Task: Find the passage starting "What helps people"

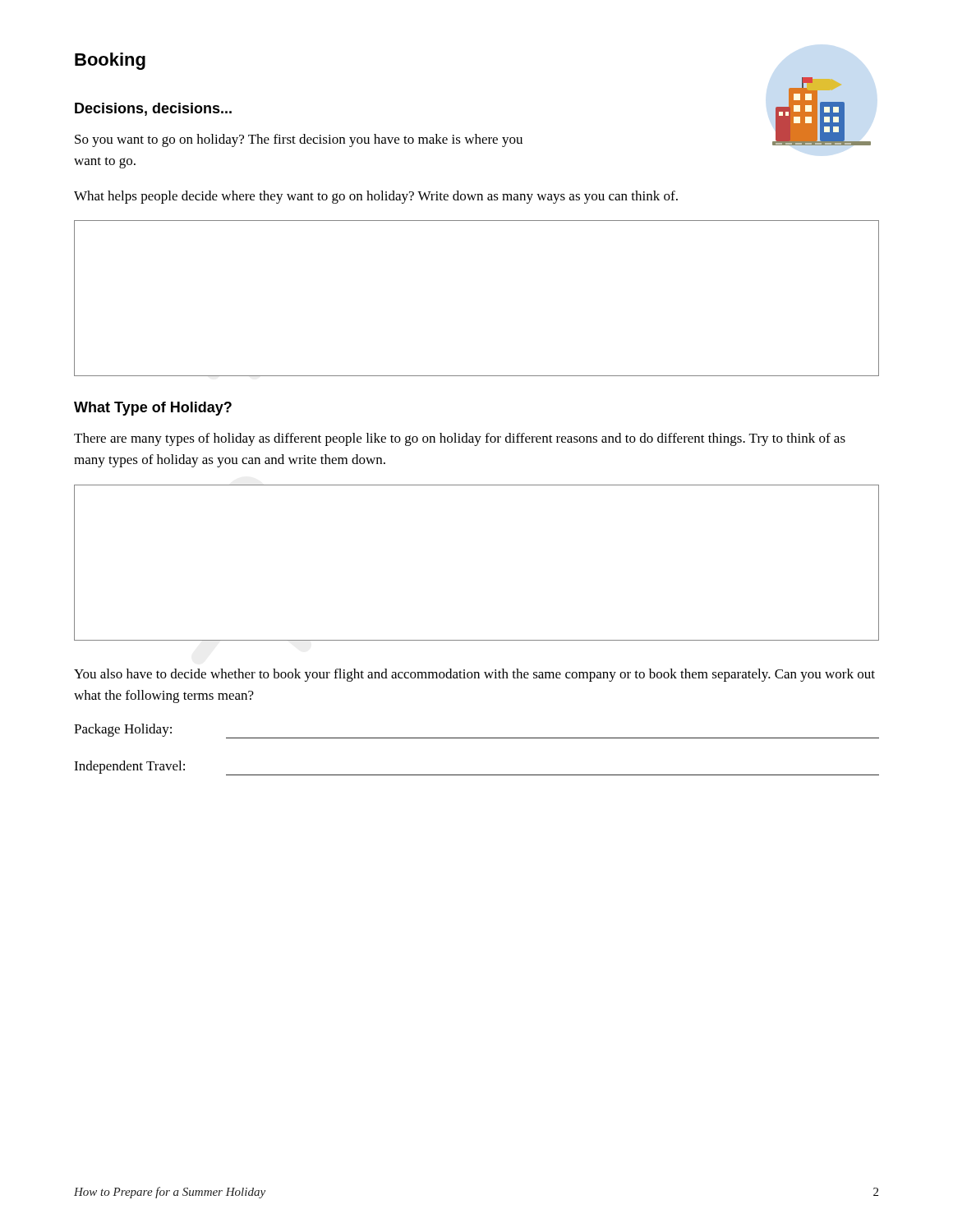Action: tap(376, 196)
